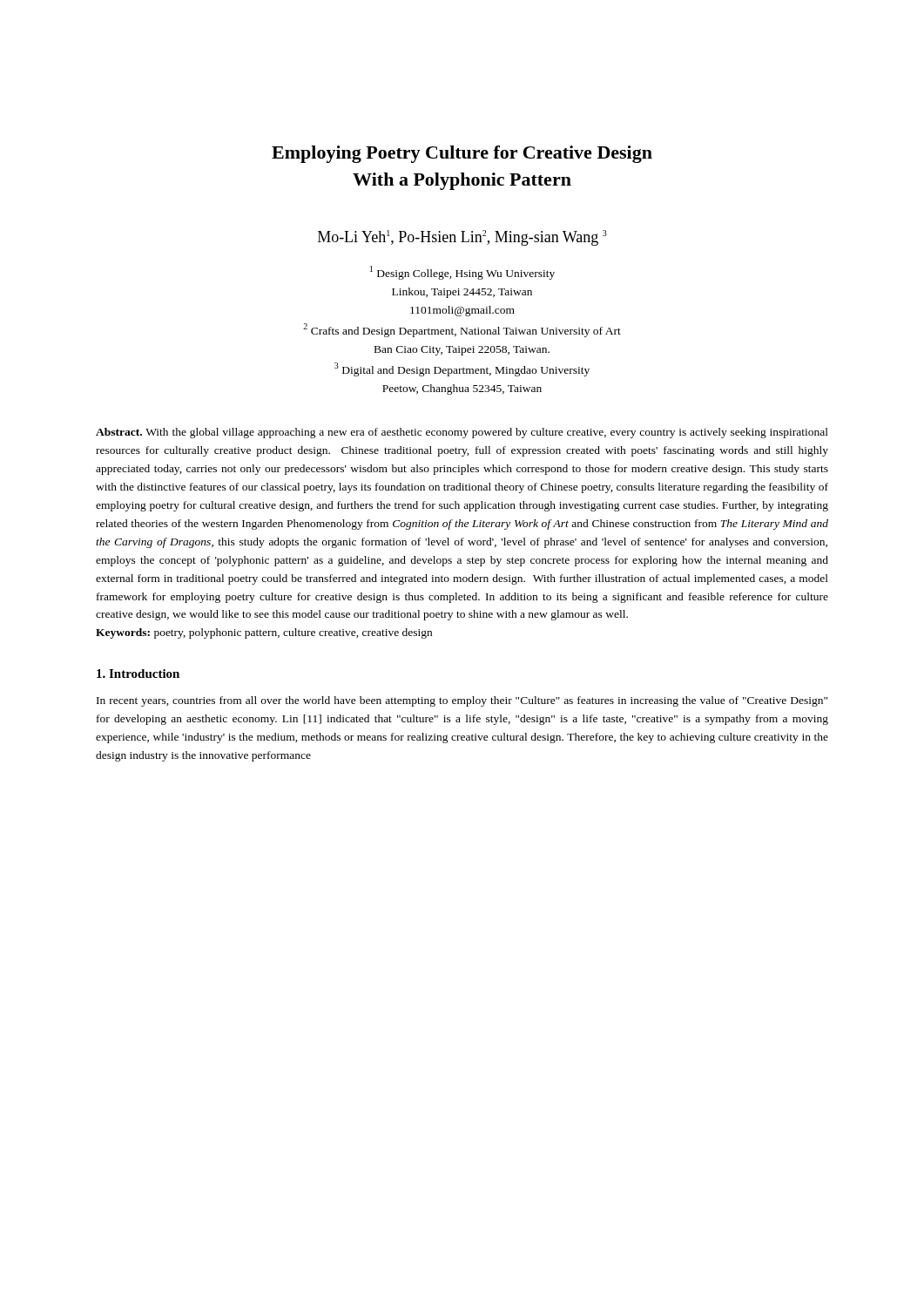Navigate to the element starting "1 Design College, Hsing Wu"

[462, 329]
